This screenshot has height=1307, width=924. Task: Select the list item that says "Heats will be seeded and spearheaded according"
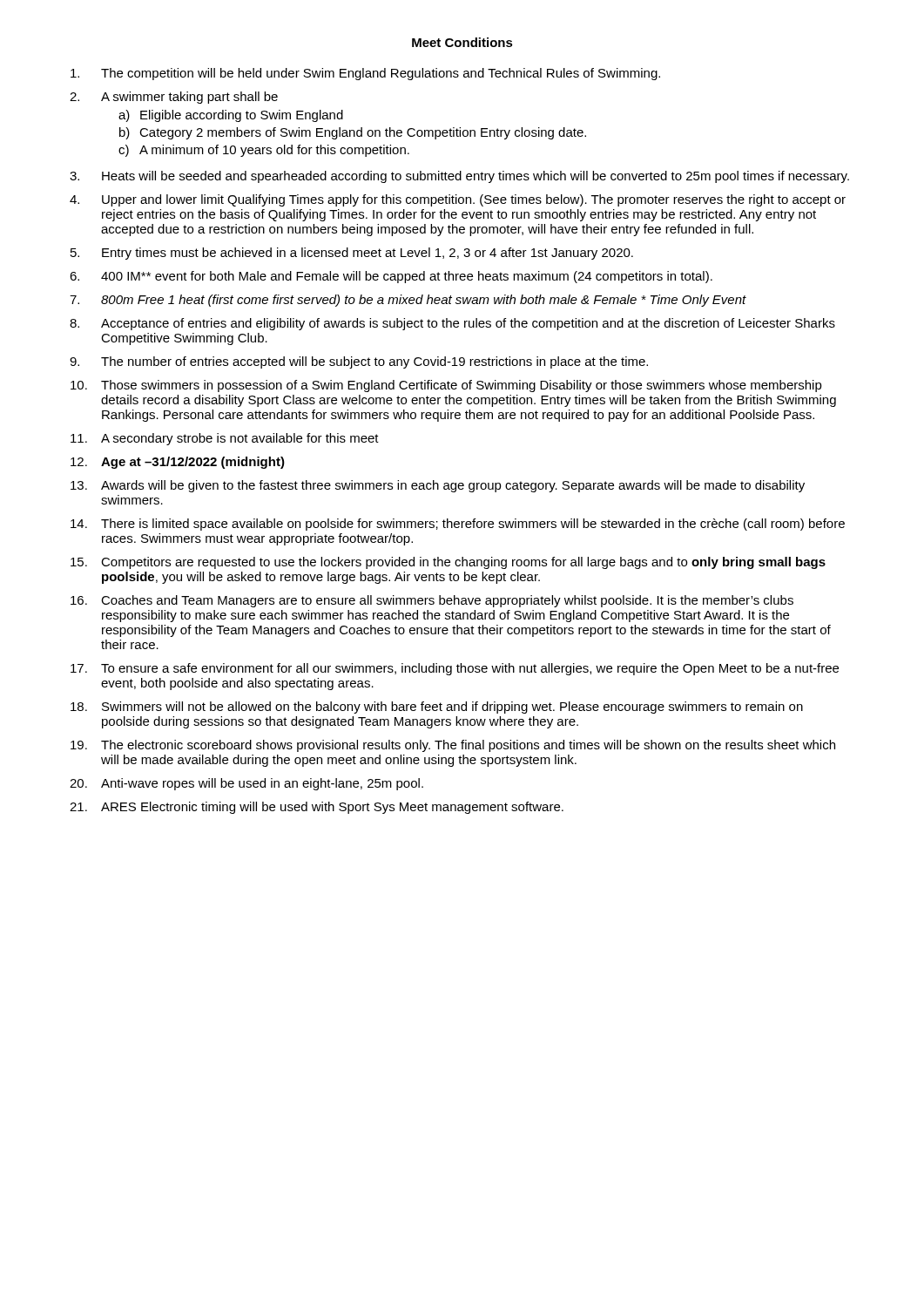pos(478,176)
